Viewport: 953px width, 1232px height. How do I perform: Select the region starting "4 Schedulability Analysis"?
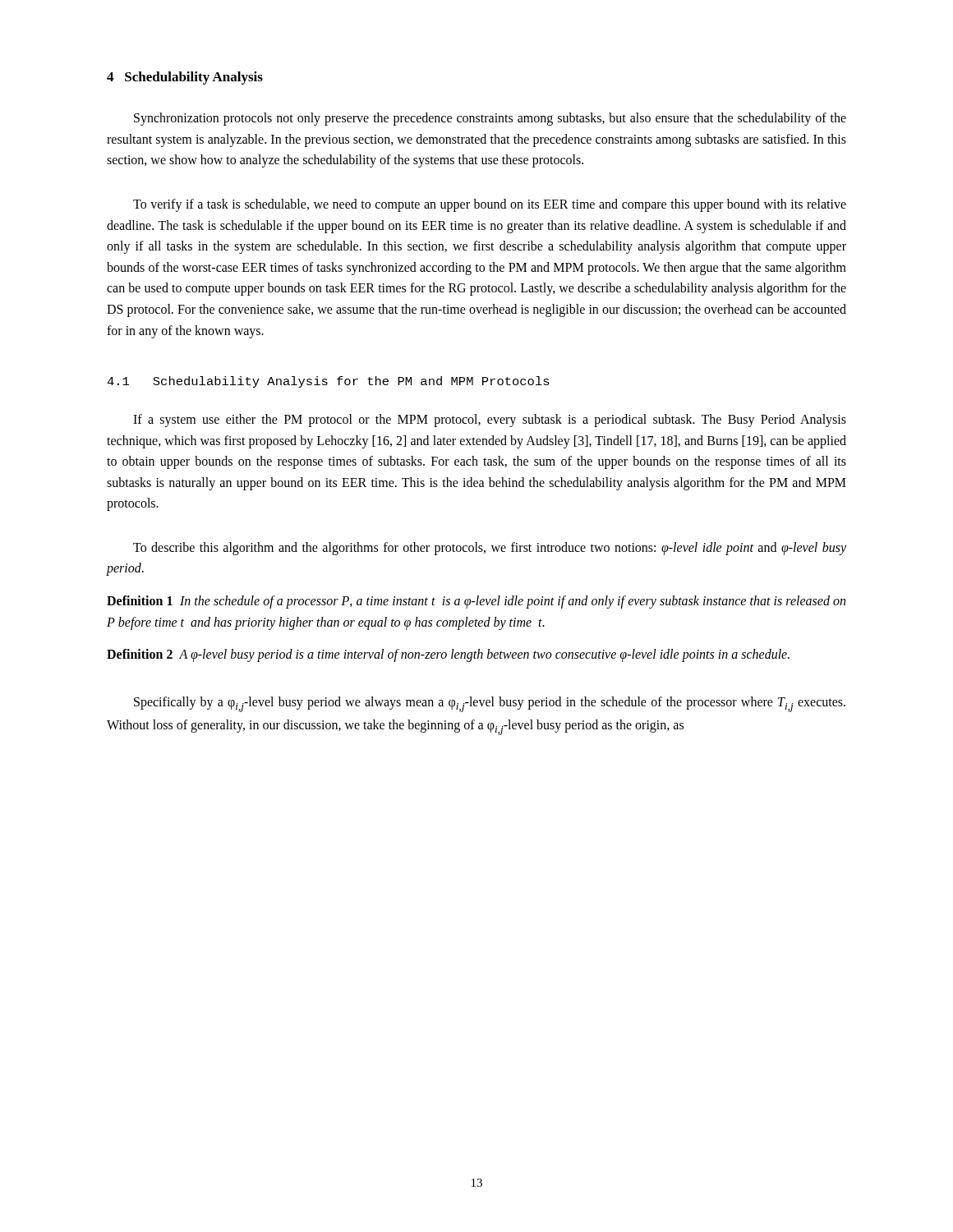coord(185,77)
